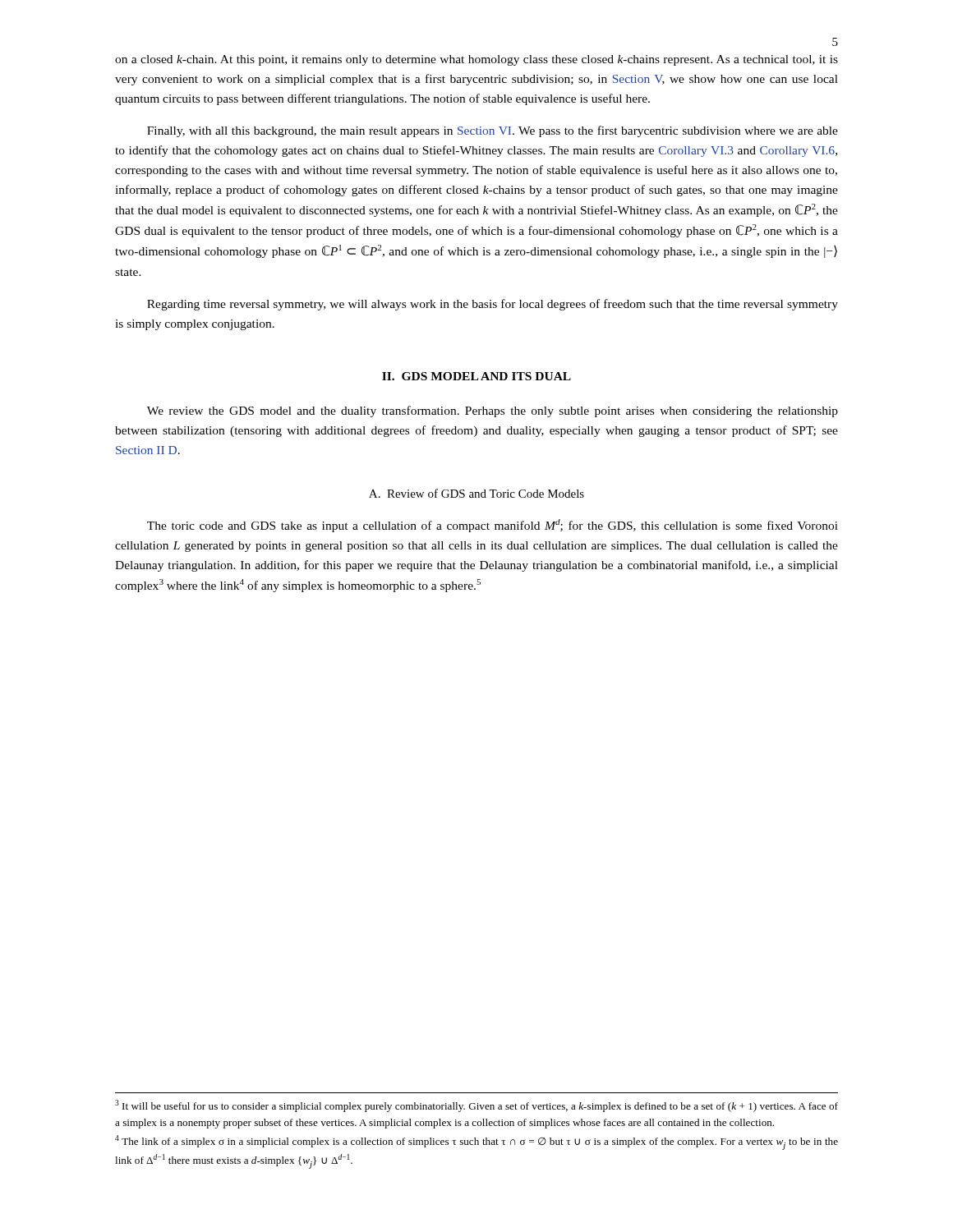953x1232 pixels.
Task: Click the passage that begins "Finally, with all this background, the"
Action: (476, 201)
